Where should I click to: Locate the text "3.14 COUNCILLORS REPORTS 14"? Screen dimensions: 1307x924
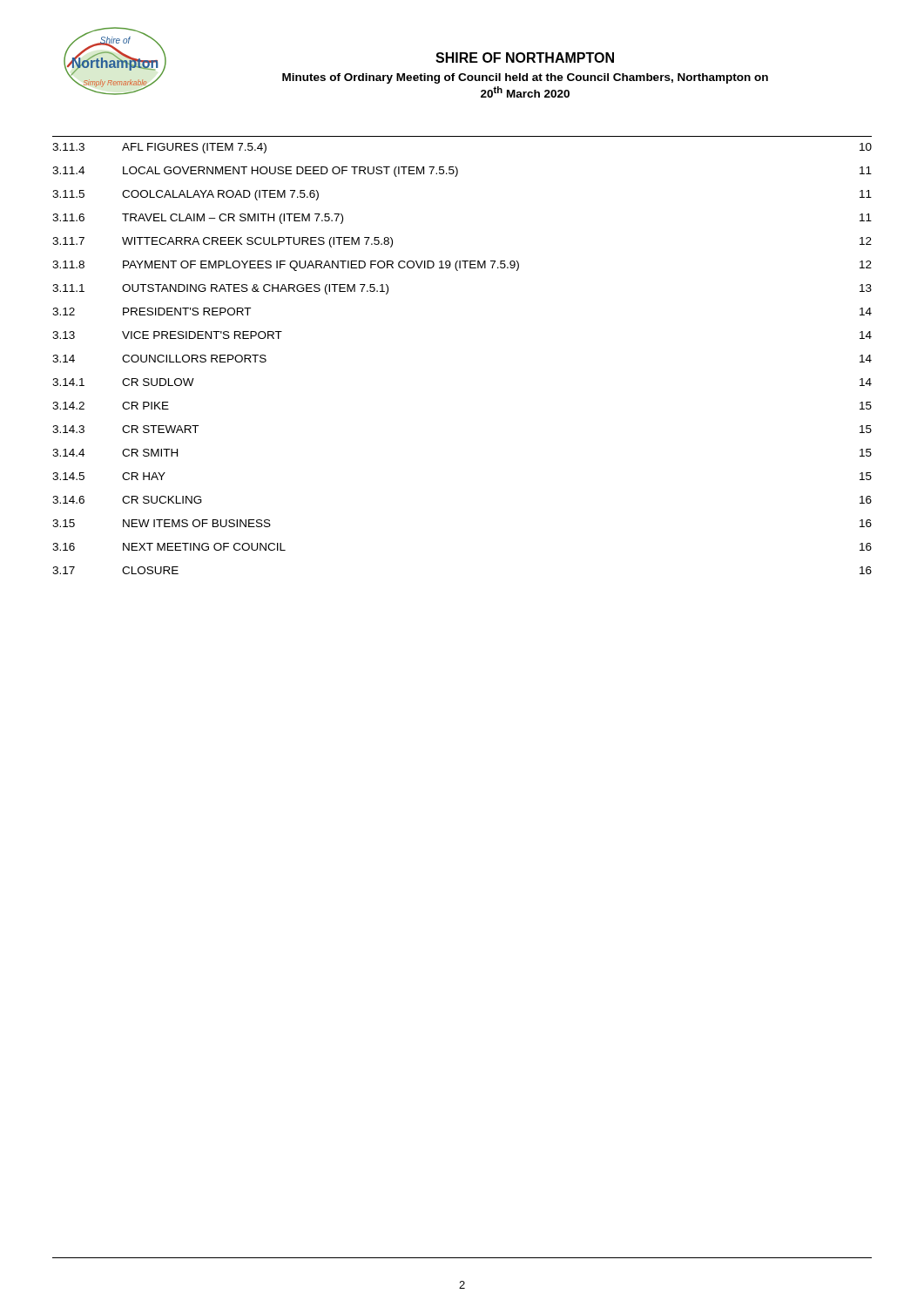65,359
